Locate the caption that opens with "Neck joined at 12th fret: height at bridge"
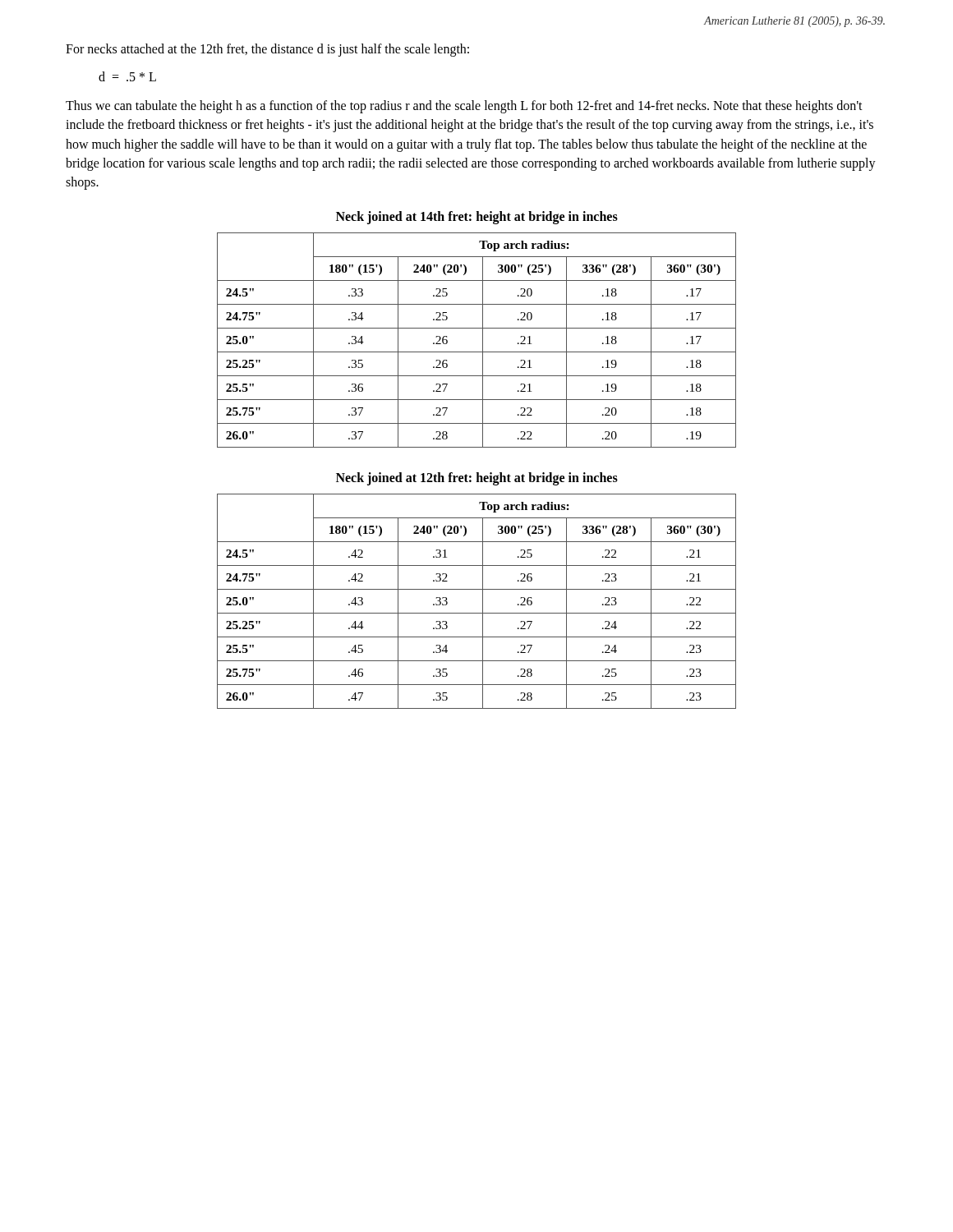This screenshot has width=953, height=1232. coord(476,478)
